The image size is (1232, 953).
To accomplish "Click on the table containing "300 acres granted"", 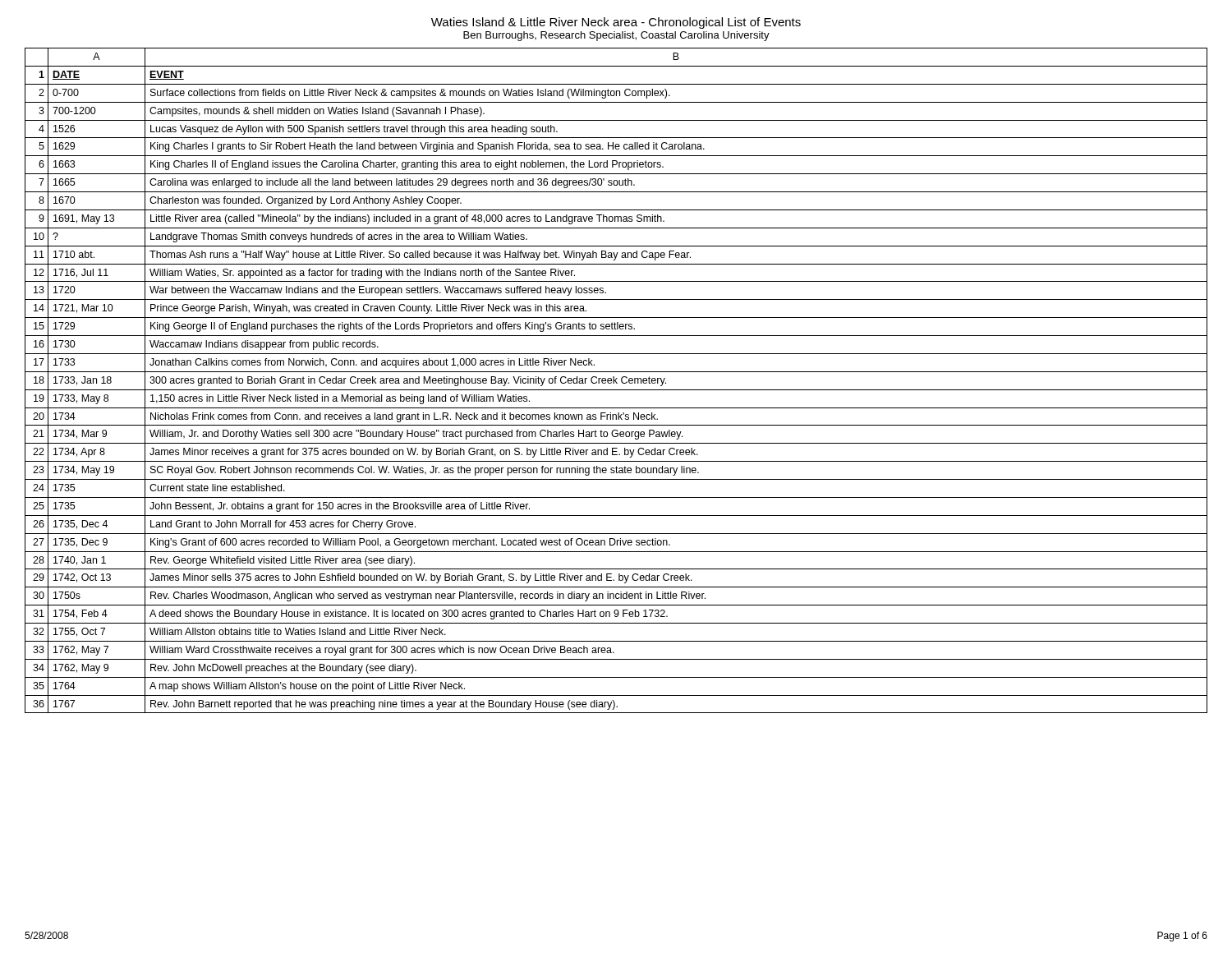I will [616, 381].
